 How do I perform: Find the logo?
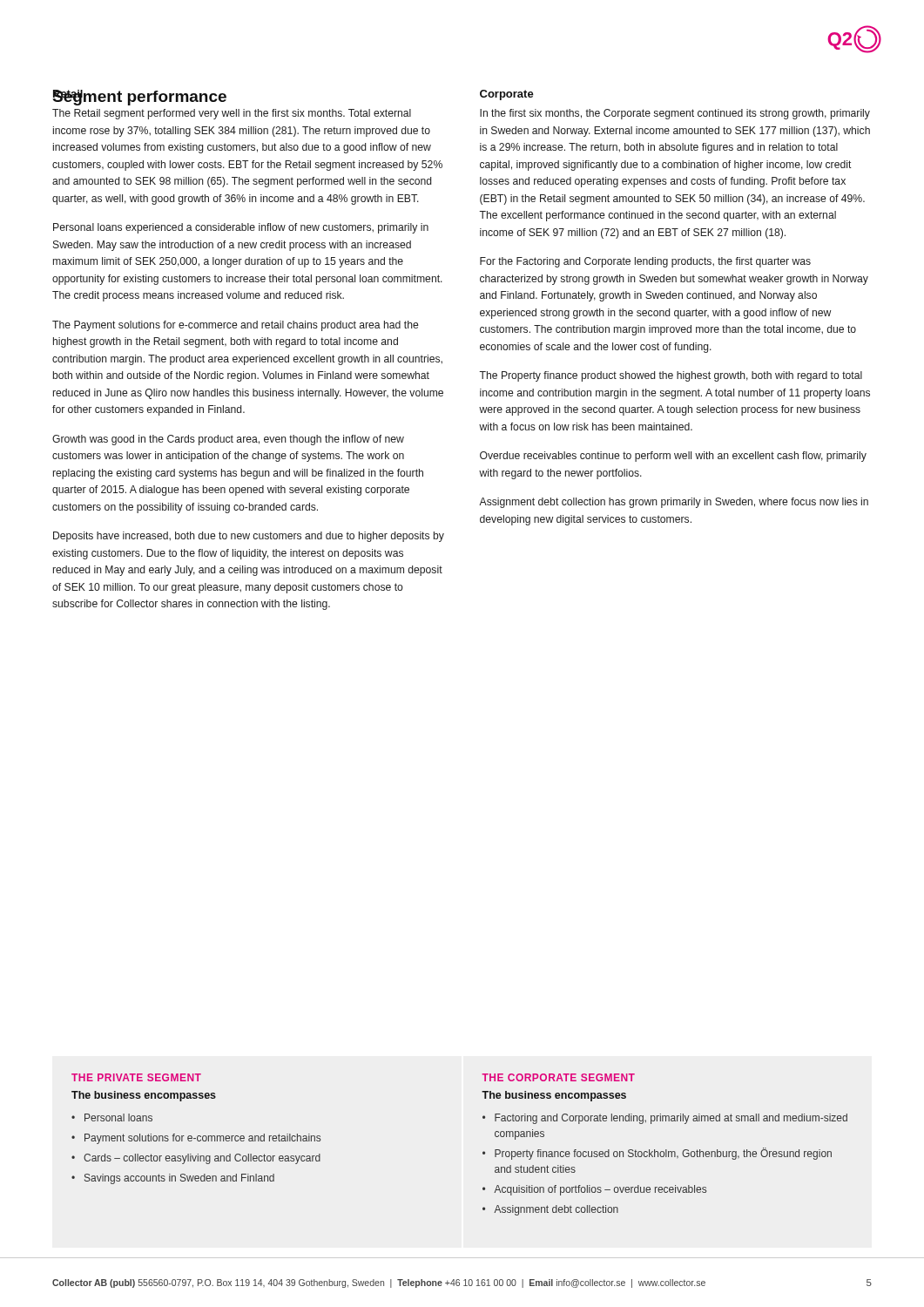pyautogui.click(x=855, y=39)
